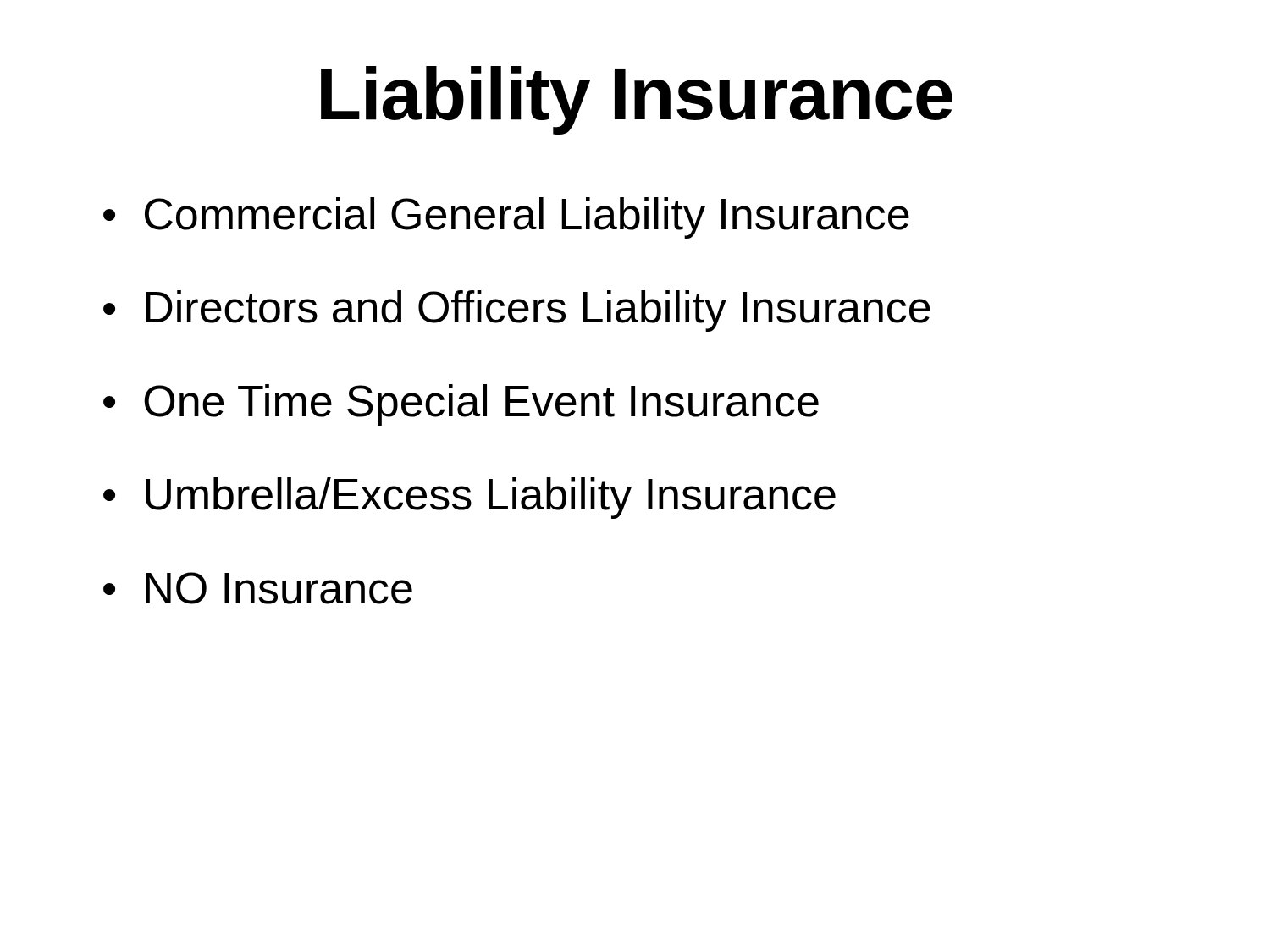Locate the passage starting "Liability Insurance"

pos(635,94)
